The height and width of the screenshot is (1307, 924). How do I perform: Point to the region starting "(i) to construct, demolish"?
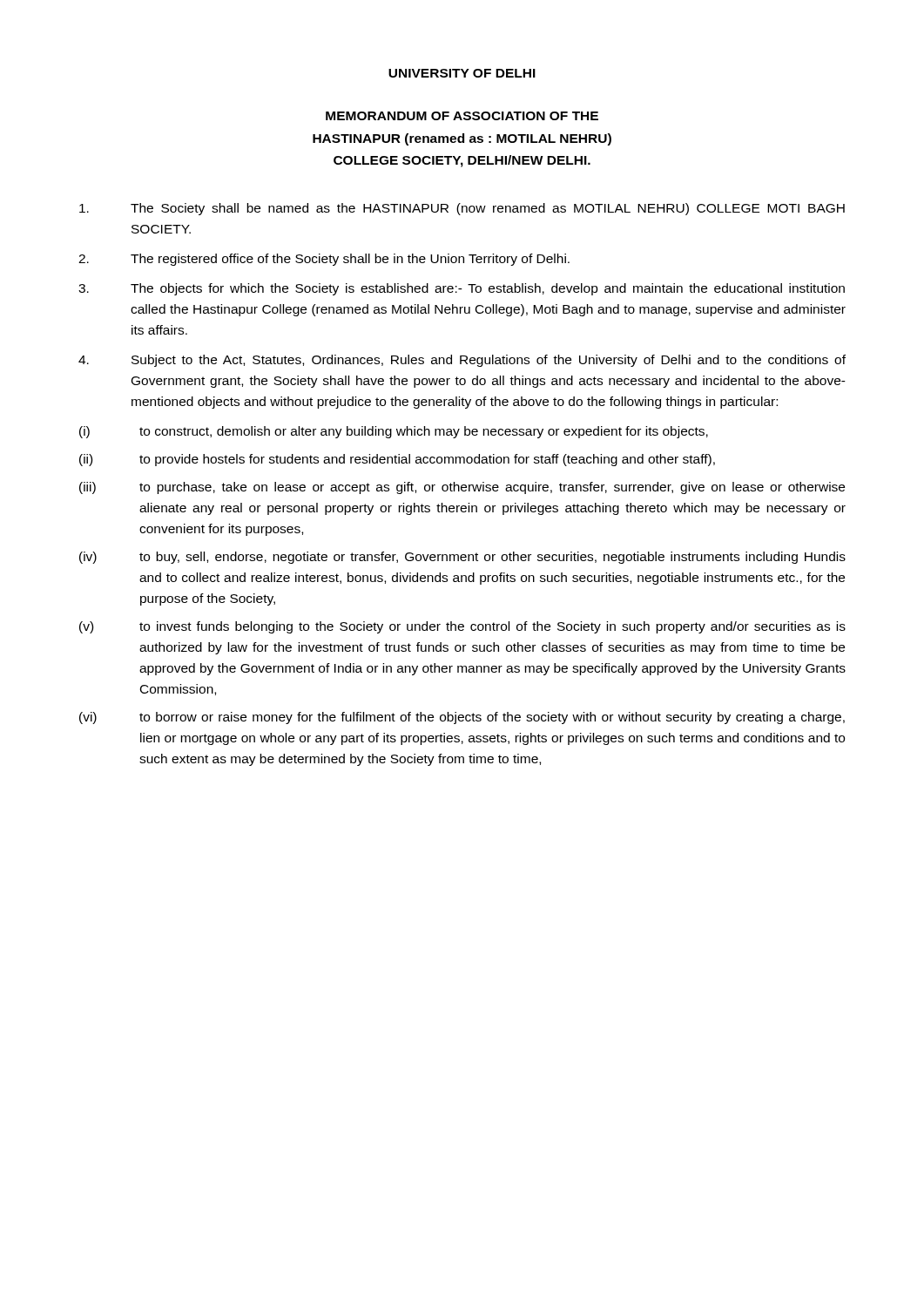click(x=462, y=431)
